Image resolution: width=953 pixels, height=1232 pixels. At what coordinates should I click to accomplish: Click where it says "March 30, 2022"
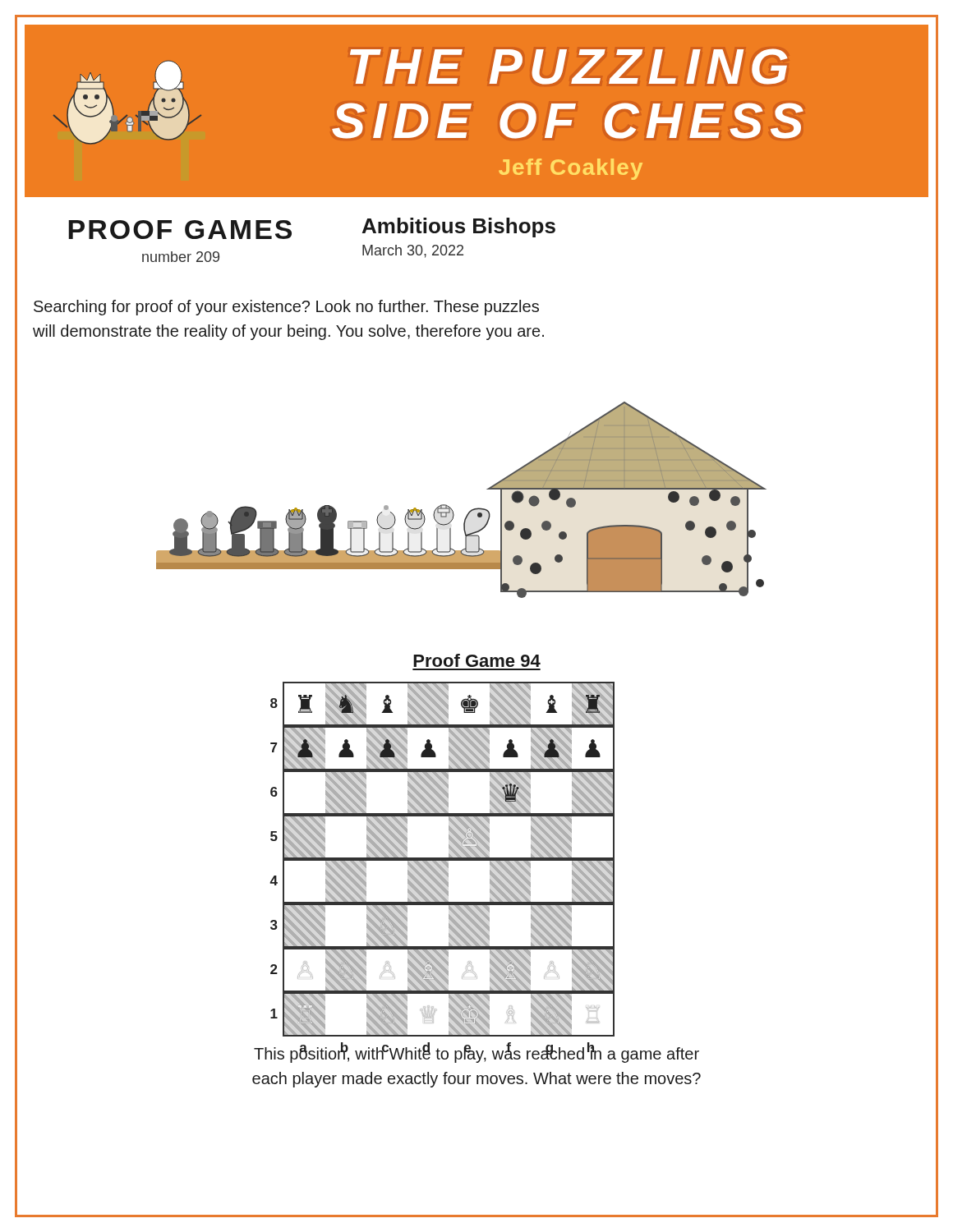point(413,251)
